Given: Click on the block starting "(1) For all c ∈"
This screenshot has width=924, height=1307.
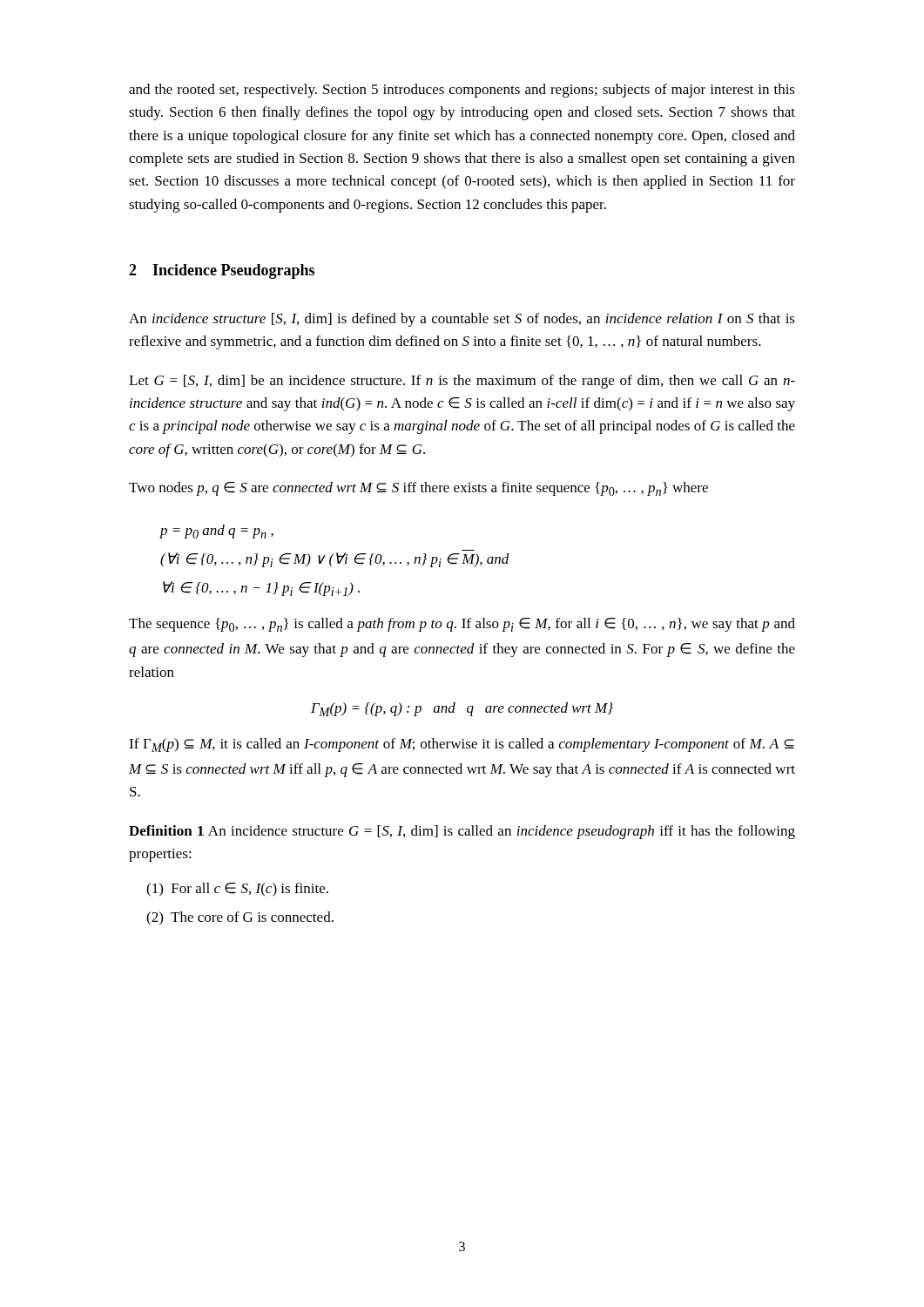Looking at the screenshot, I should point(238,889).
